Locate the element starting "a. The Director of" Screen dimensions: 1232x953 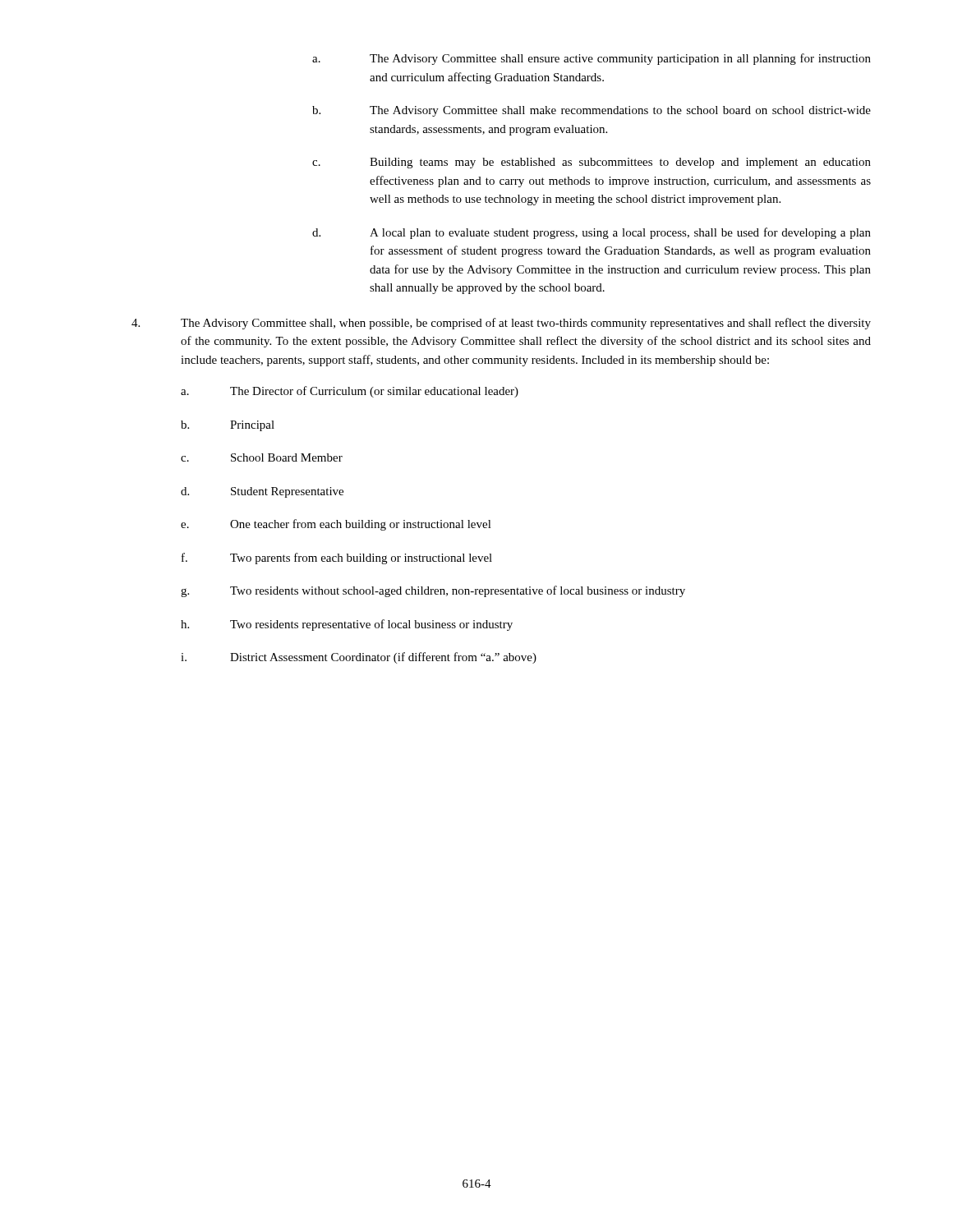[x=526, y=391]
